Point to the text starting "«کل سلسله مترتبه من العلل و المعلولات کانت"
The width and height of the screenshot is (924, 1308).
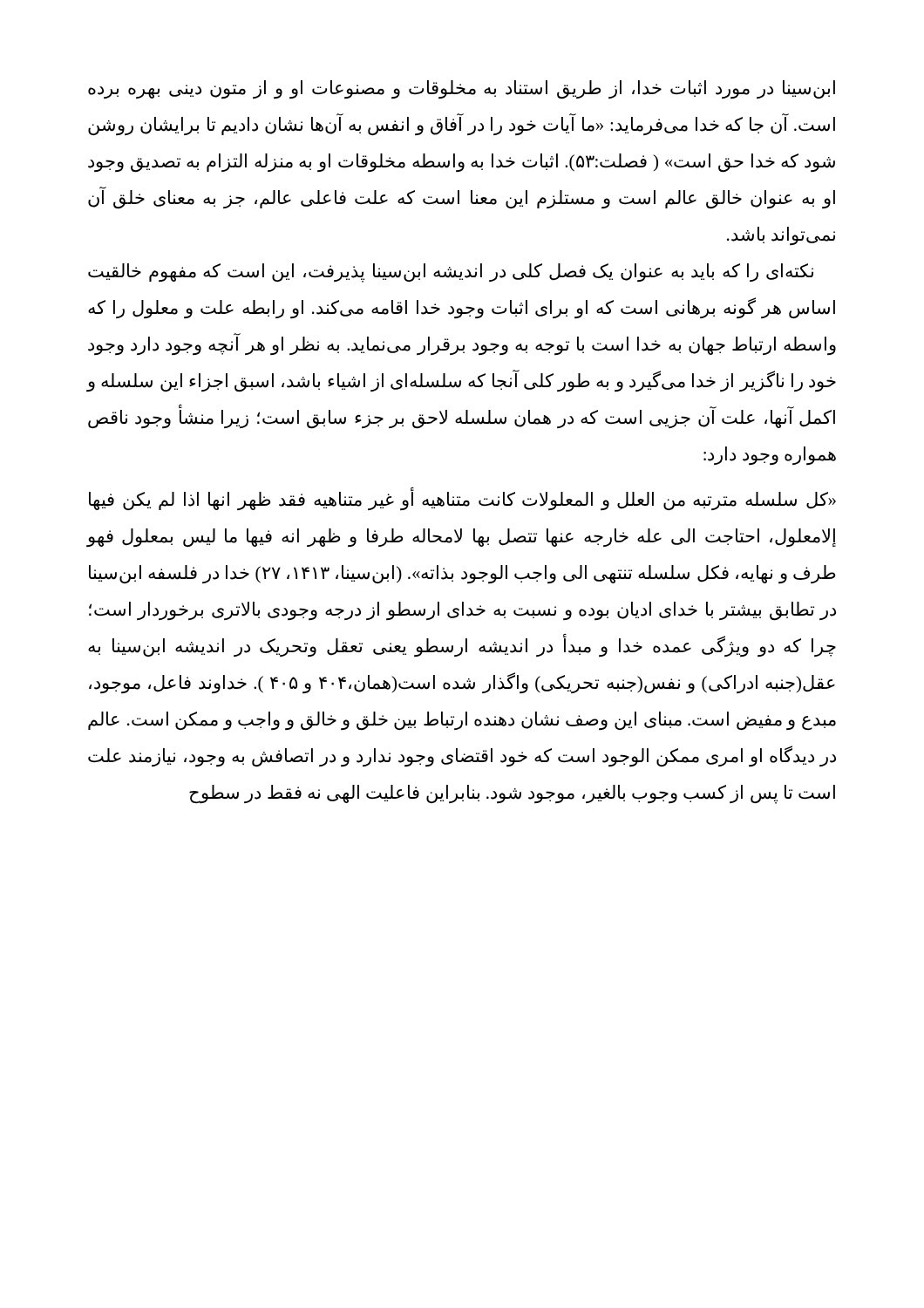click(x=462, y=646)
